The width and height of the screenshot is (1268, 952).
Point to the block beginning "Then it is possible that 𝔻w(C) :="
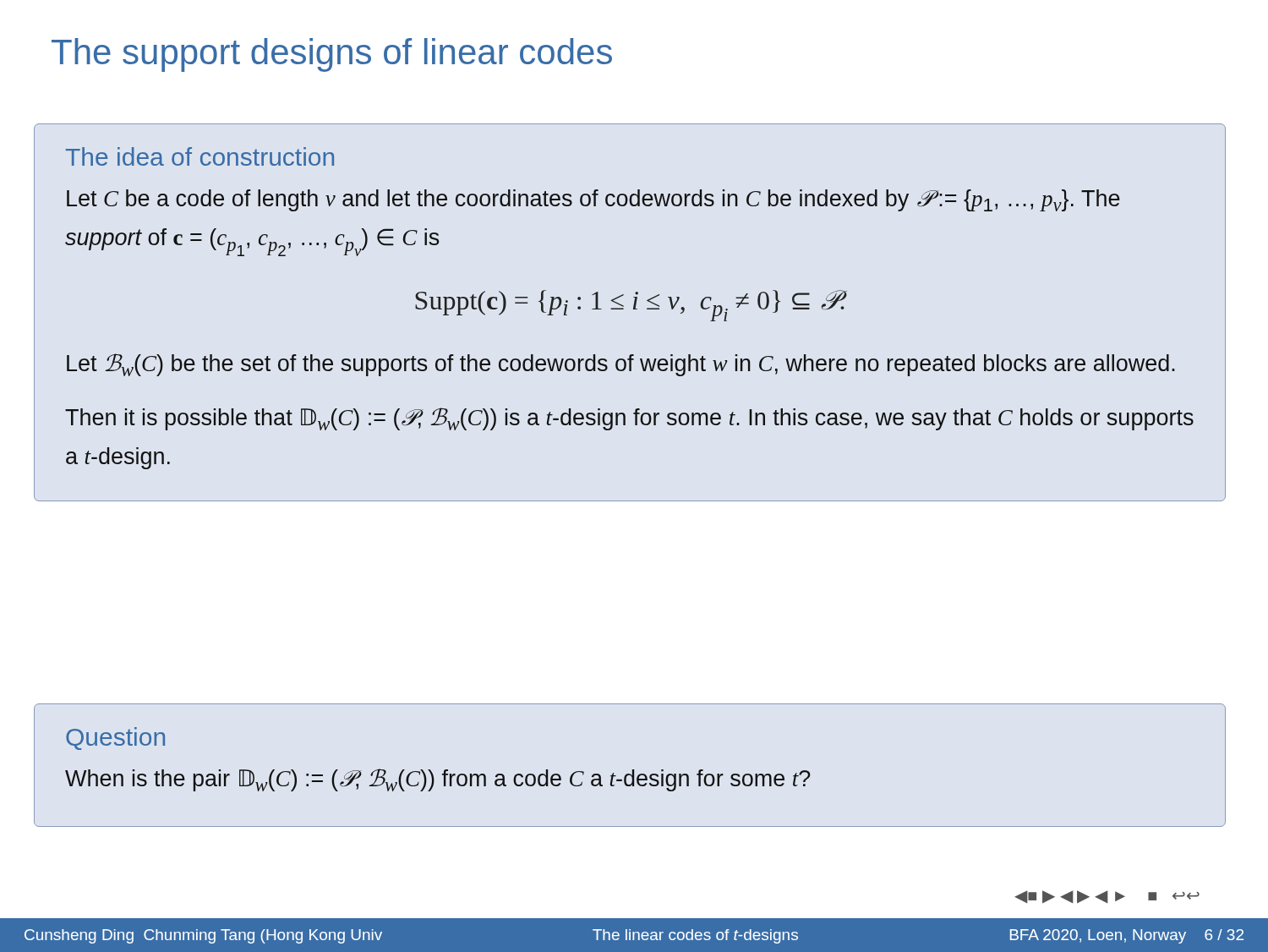pyautogui.click(x=629, y=437)
